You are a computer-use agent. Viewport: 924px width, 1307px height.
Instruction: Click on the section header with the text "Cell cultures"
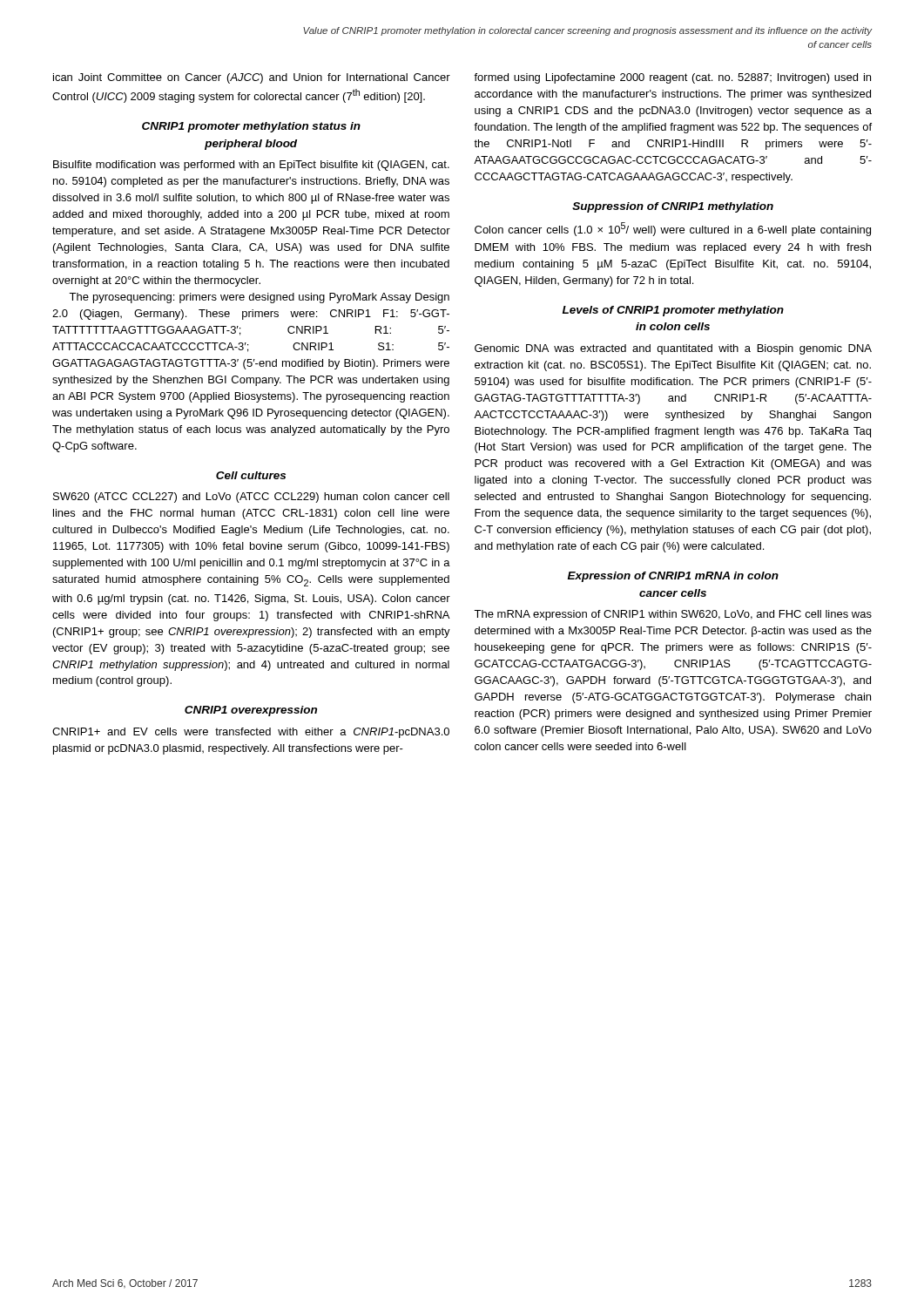[251, 475]
